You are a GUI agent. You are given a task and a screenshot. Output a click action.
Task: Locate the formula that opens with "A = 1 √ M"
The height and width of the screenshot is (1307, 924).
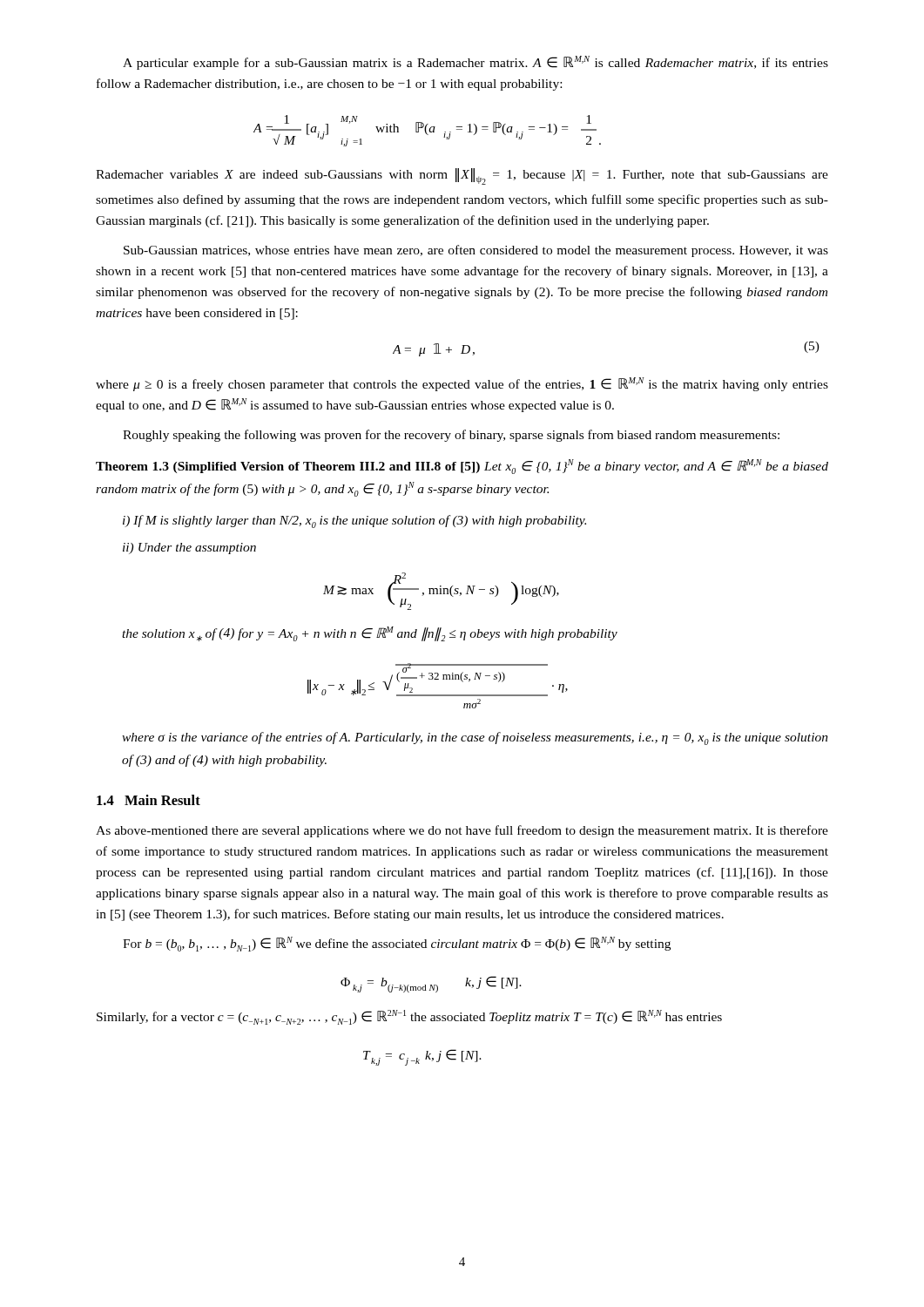click(462, 129)
